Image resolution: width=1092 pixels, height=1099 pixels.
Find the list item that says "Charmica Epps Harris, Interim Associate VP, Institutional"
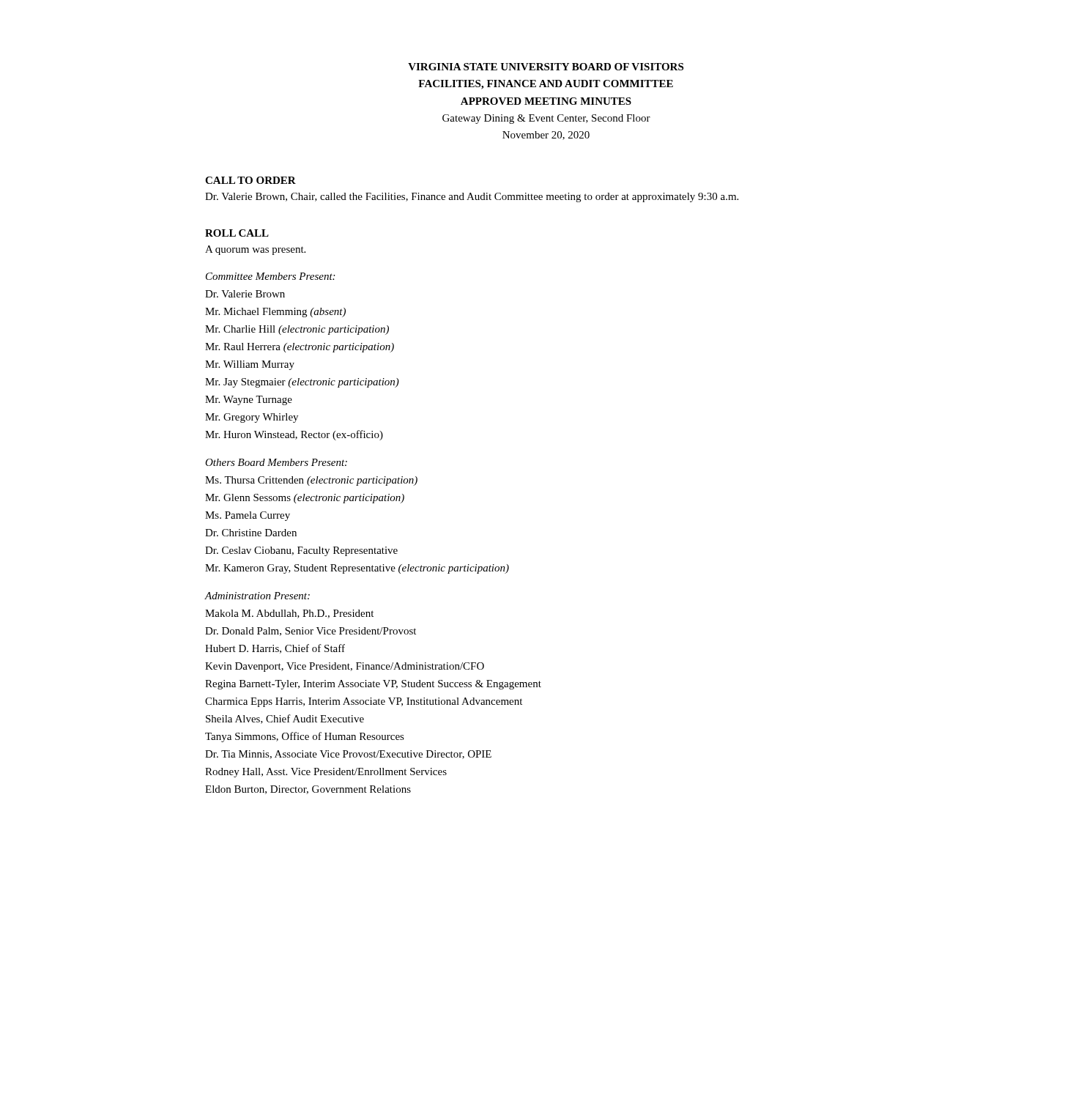(364, 701)
